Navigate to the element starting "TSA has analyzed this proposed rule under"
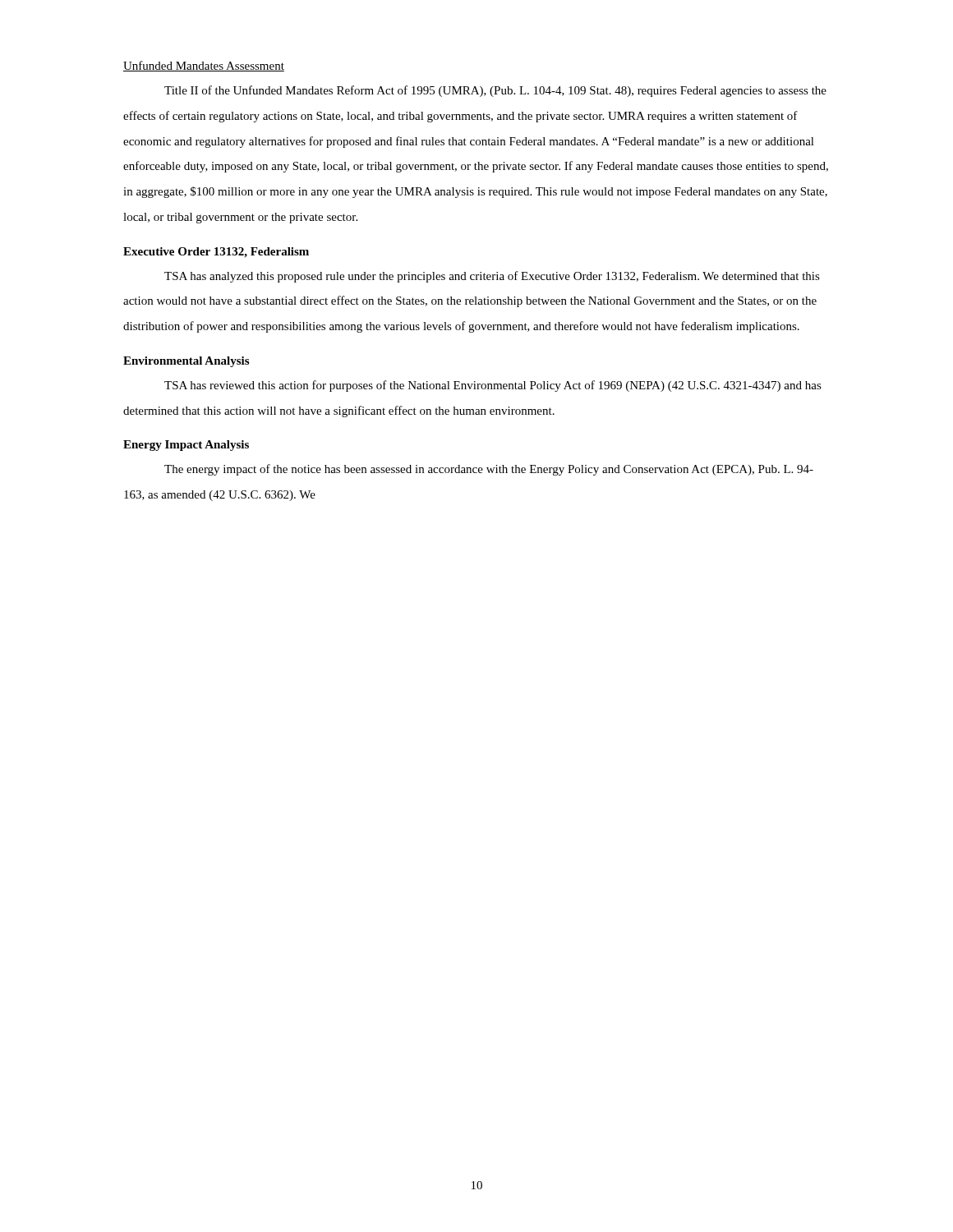Screen dimensions: 1232x953 pos(476,301)
